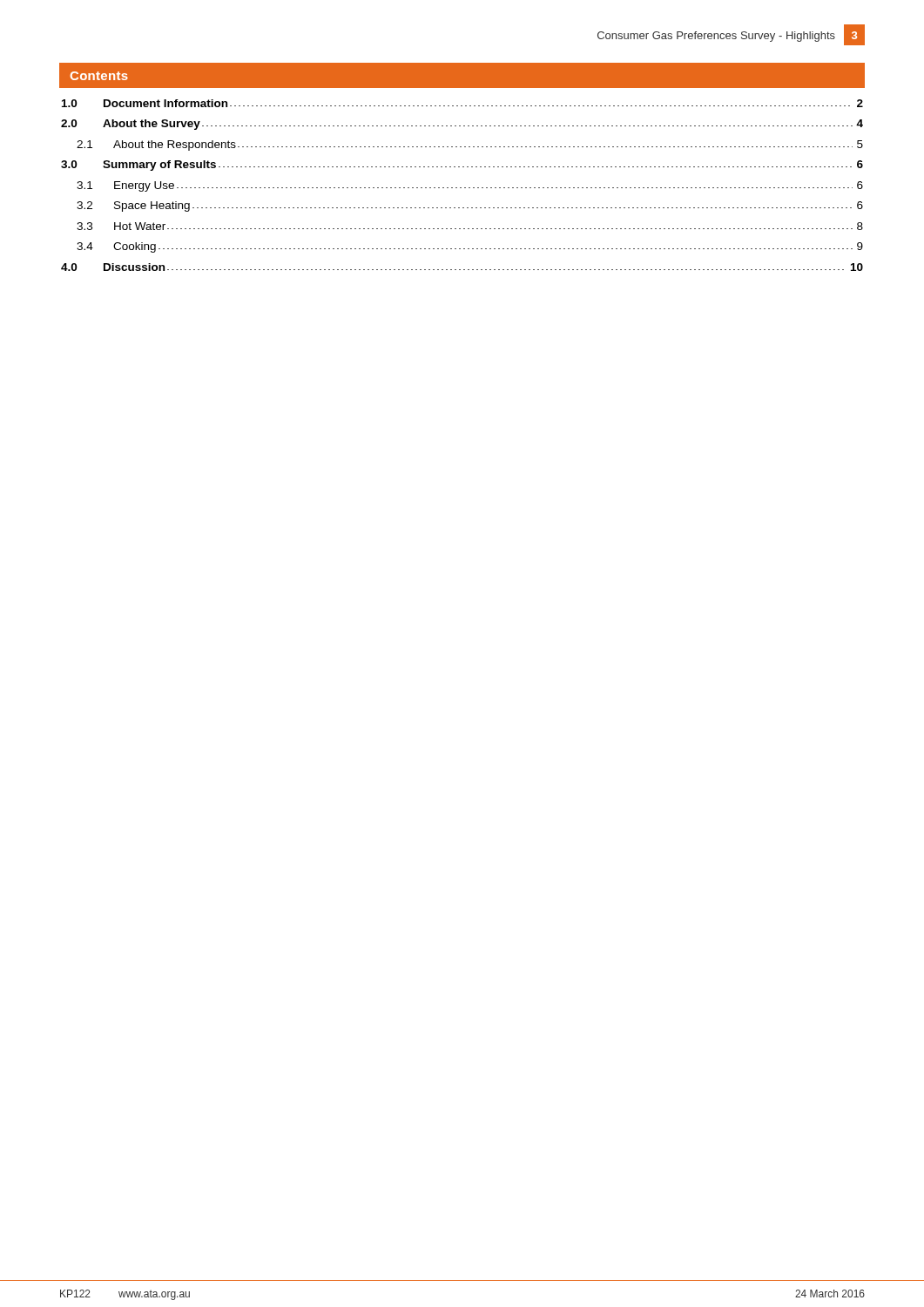924x1307 pixels.
Task: Select the list item that says "3.0 Summary of Results 6"
Action: click(x=462, y=163)
